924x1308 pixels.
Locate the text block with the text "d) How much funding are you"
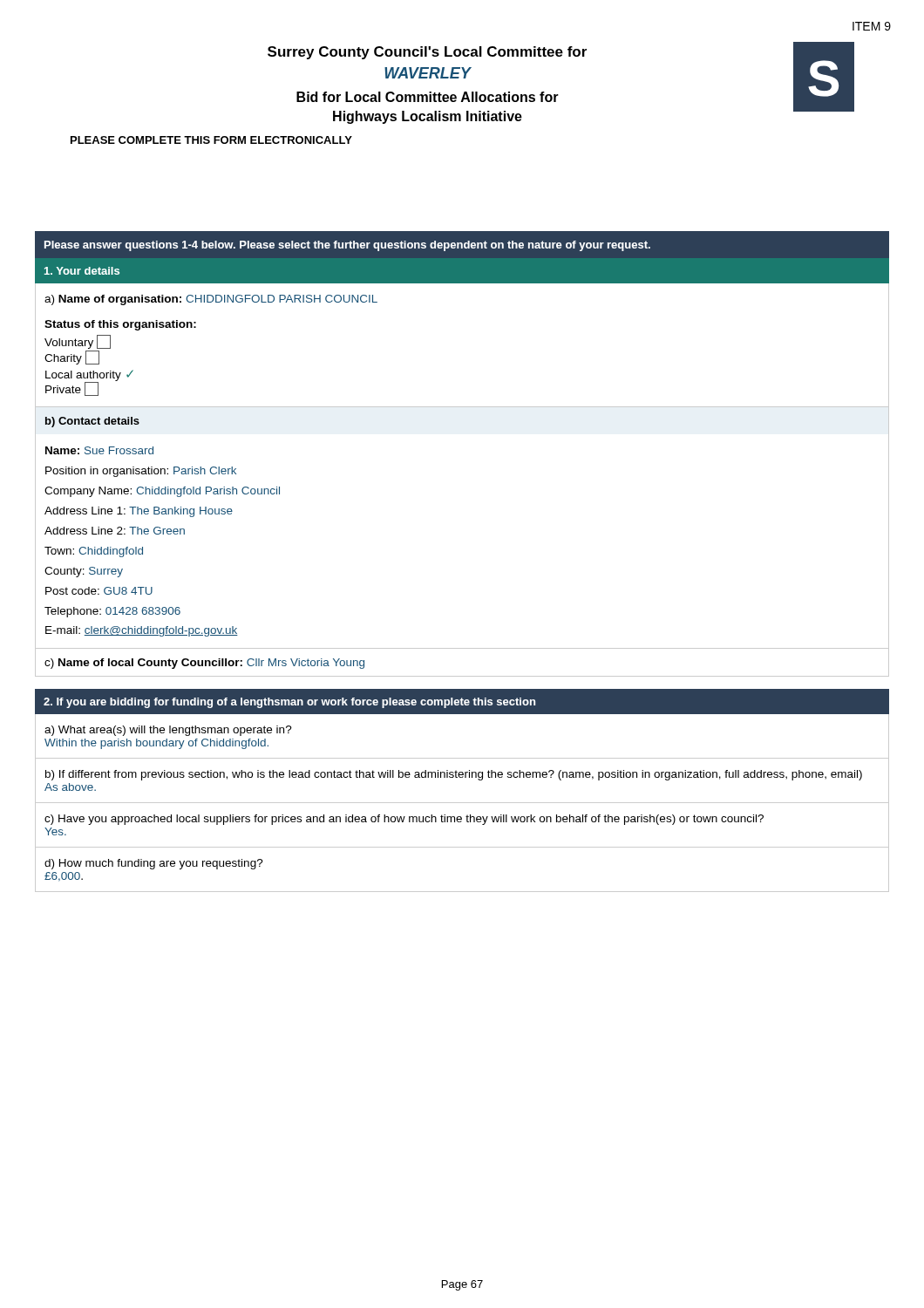[x=154, y=870]
